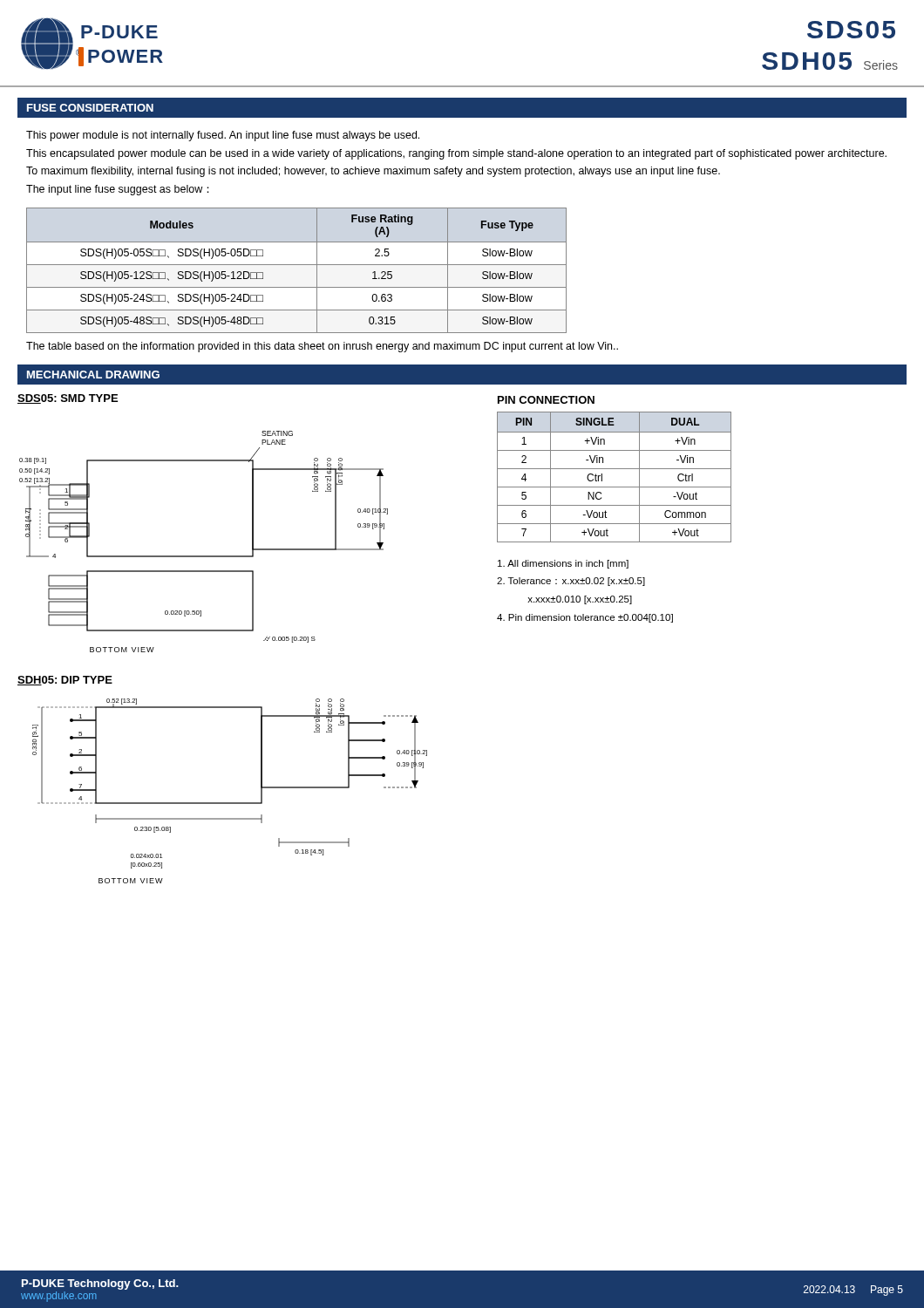Click on the text that says "SDH05: DIP TYPE"
924x1308 pixels.
click(65, 679)
